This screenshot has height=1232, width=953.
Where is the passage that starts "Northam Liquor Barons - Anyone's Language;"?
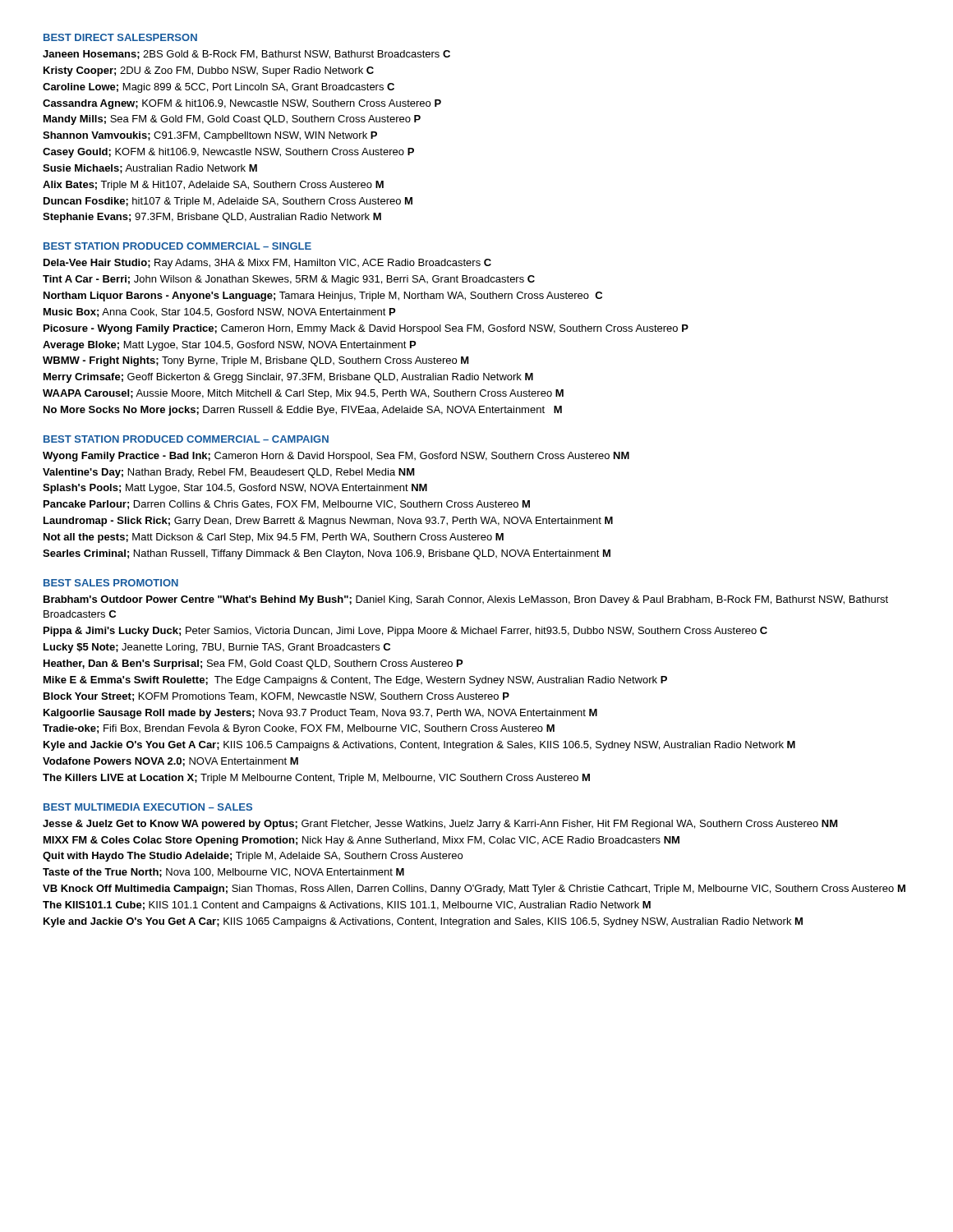coord(323,295)
